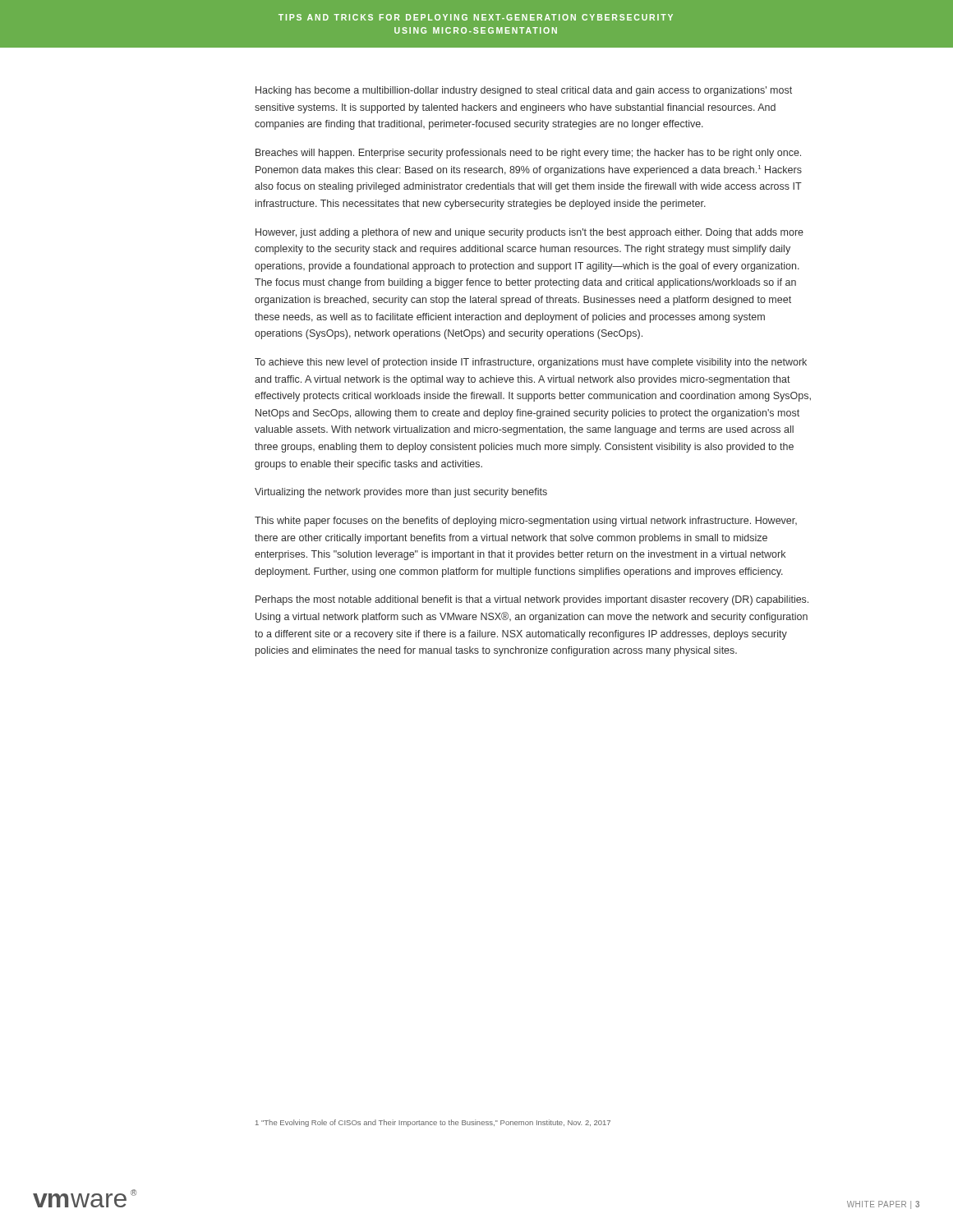Point to the element starting "This white paper focuses on the benefits"
Viewport: 953px width, 1232px height.
point(534,546)
